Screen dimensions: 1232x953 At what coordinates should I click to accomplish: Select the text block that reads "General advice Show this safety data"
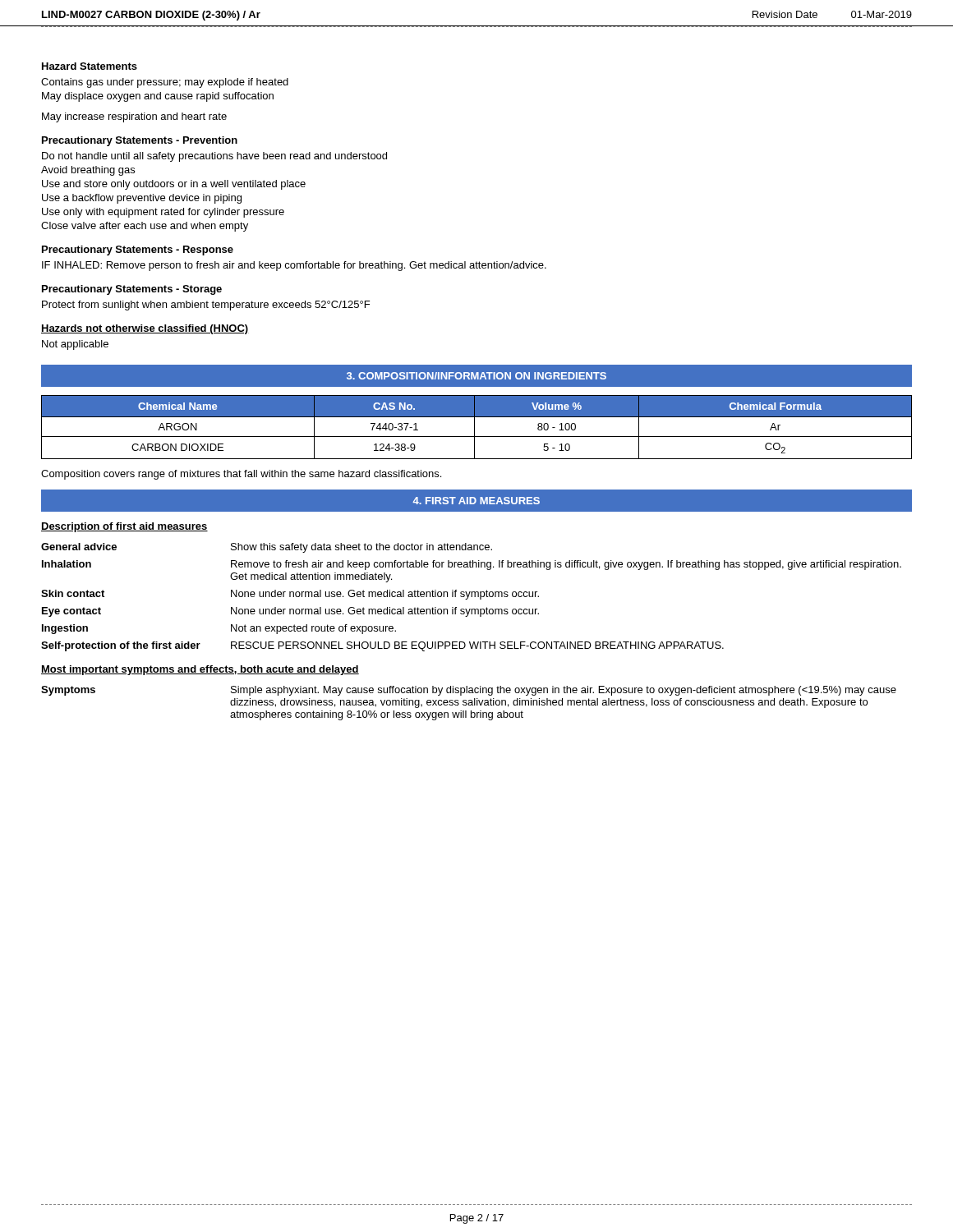[x=476, y=546]
